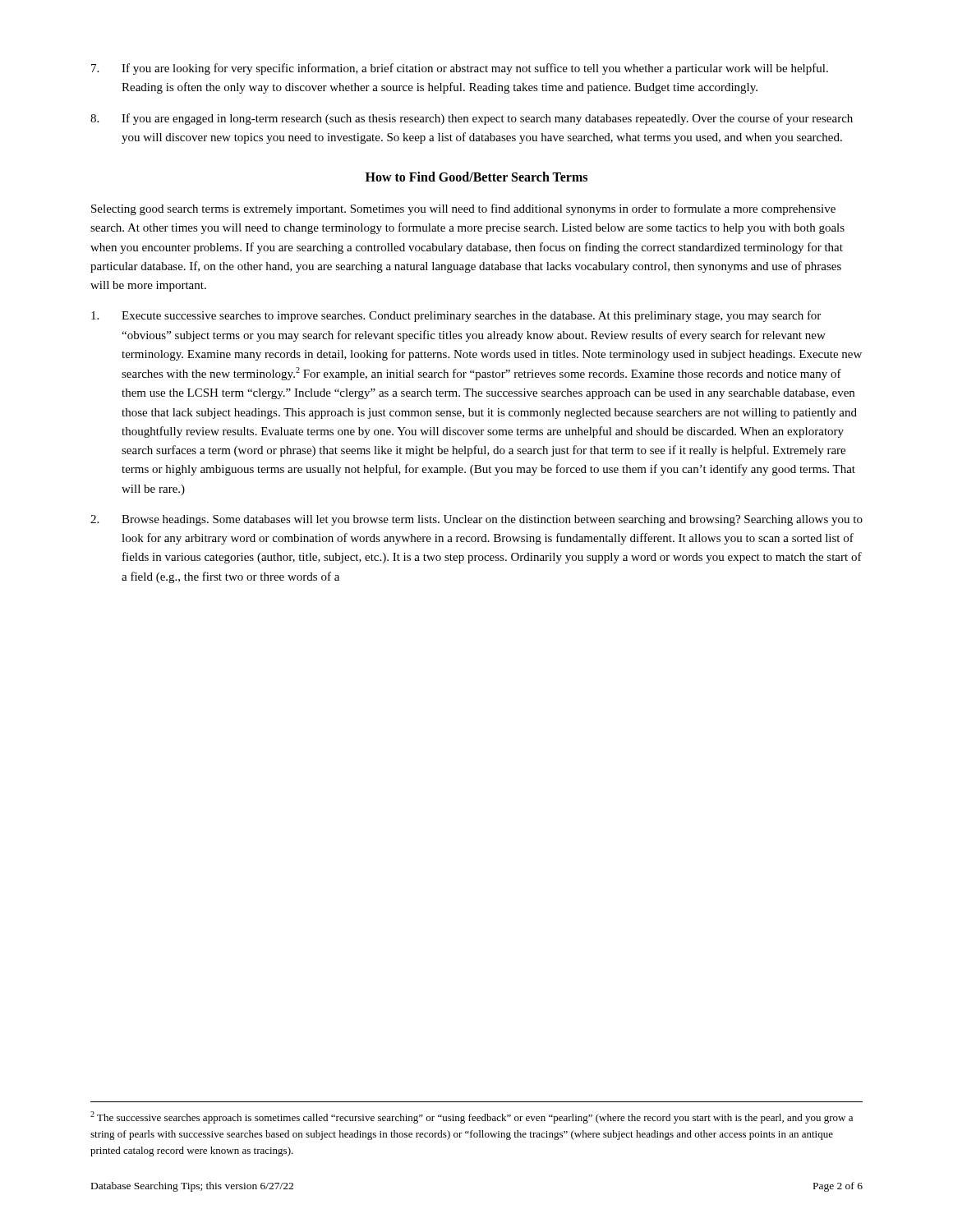Viewport: 953px width, 1232px height.
Task: Point to the block beginning "7. If you are"
Action: [476, 78]
